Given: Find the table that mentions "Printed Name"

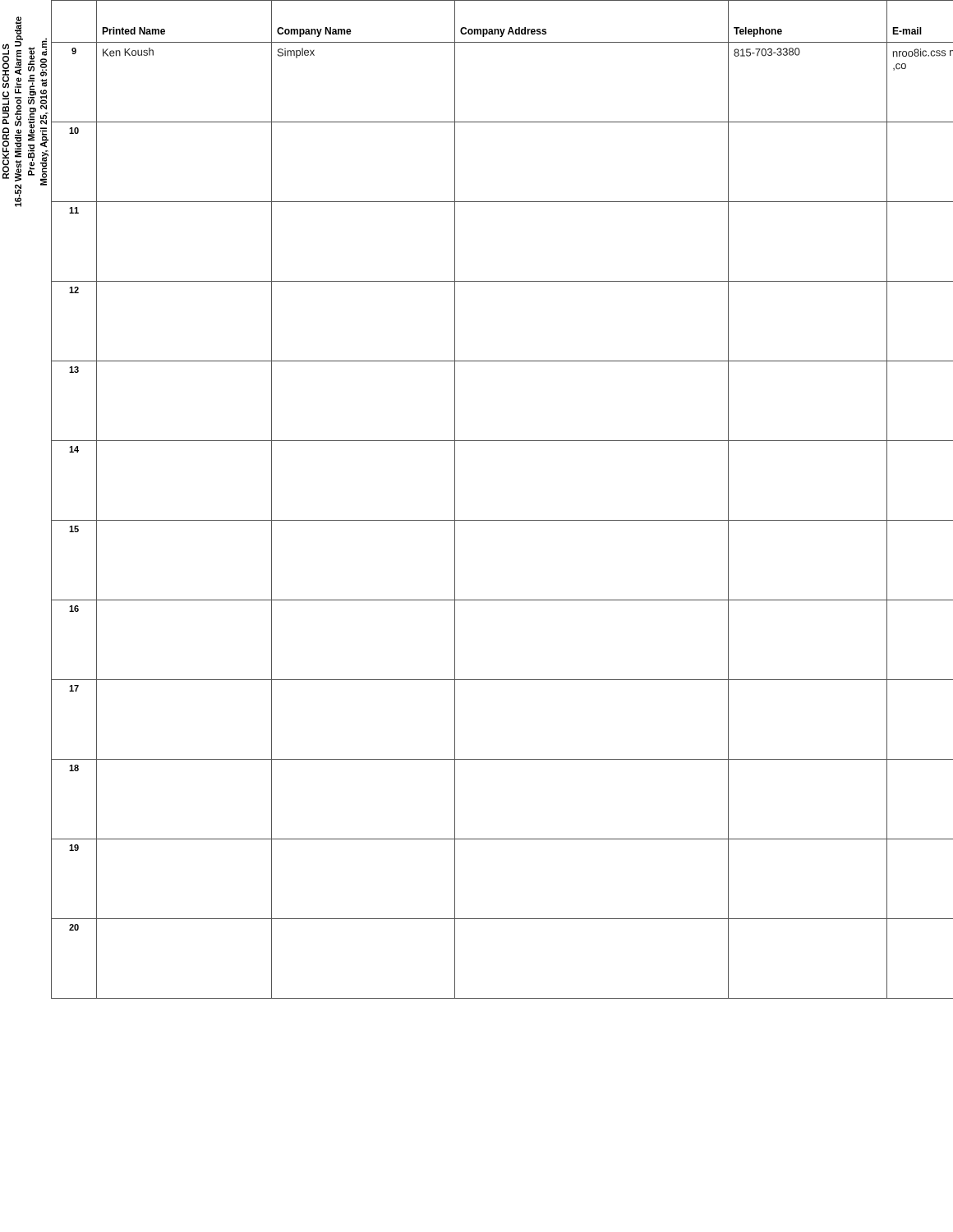Looking at the screenshot, I should click(502, 499).
